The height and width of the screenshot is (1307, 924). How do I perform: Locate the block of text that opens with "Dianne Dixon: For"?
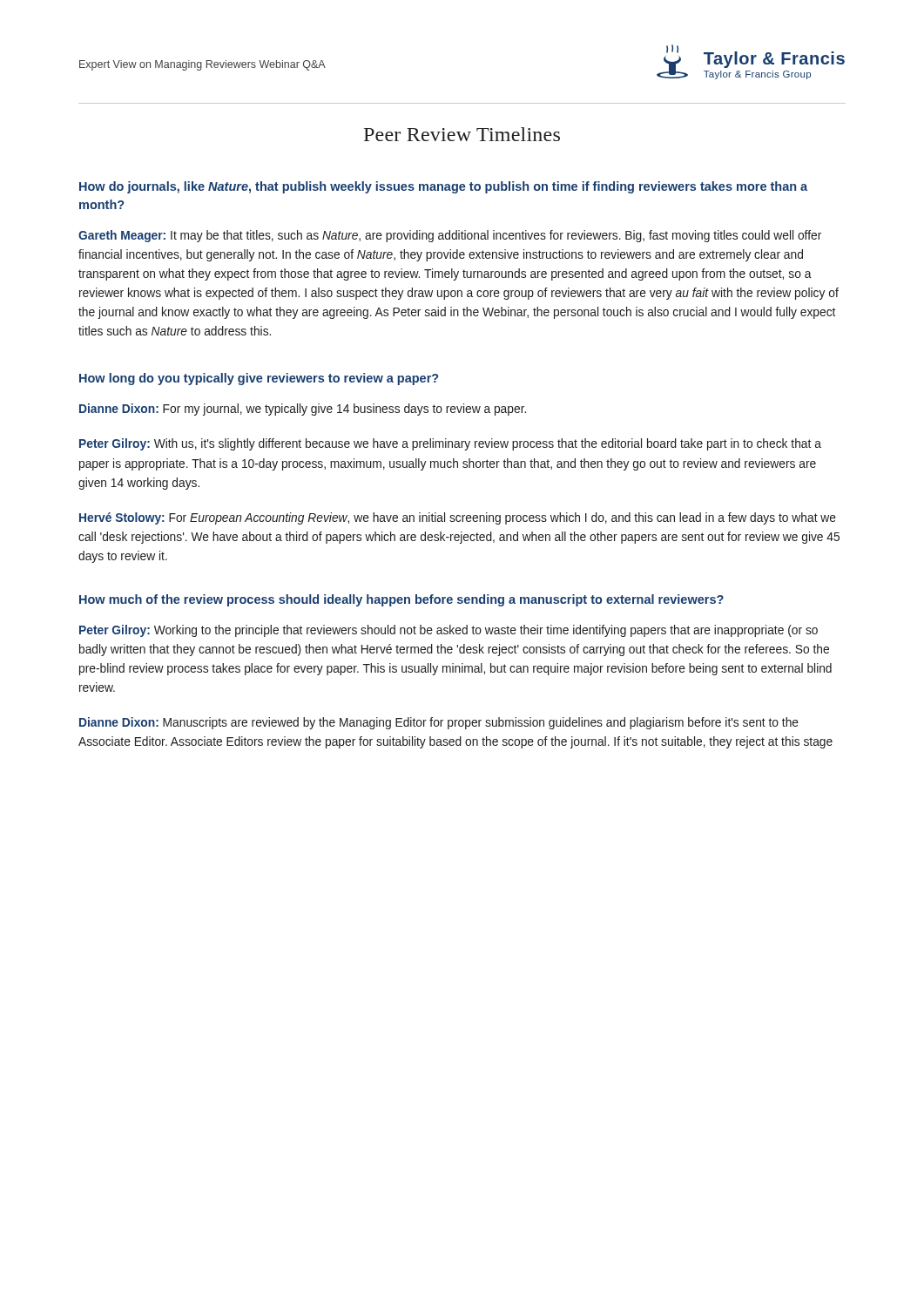point(303,409)
